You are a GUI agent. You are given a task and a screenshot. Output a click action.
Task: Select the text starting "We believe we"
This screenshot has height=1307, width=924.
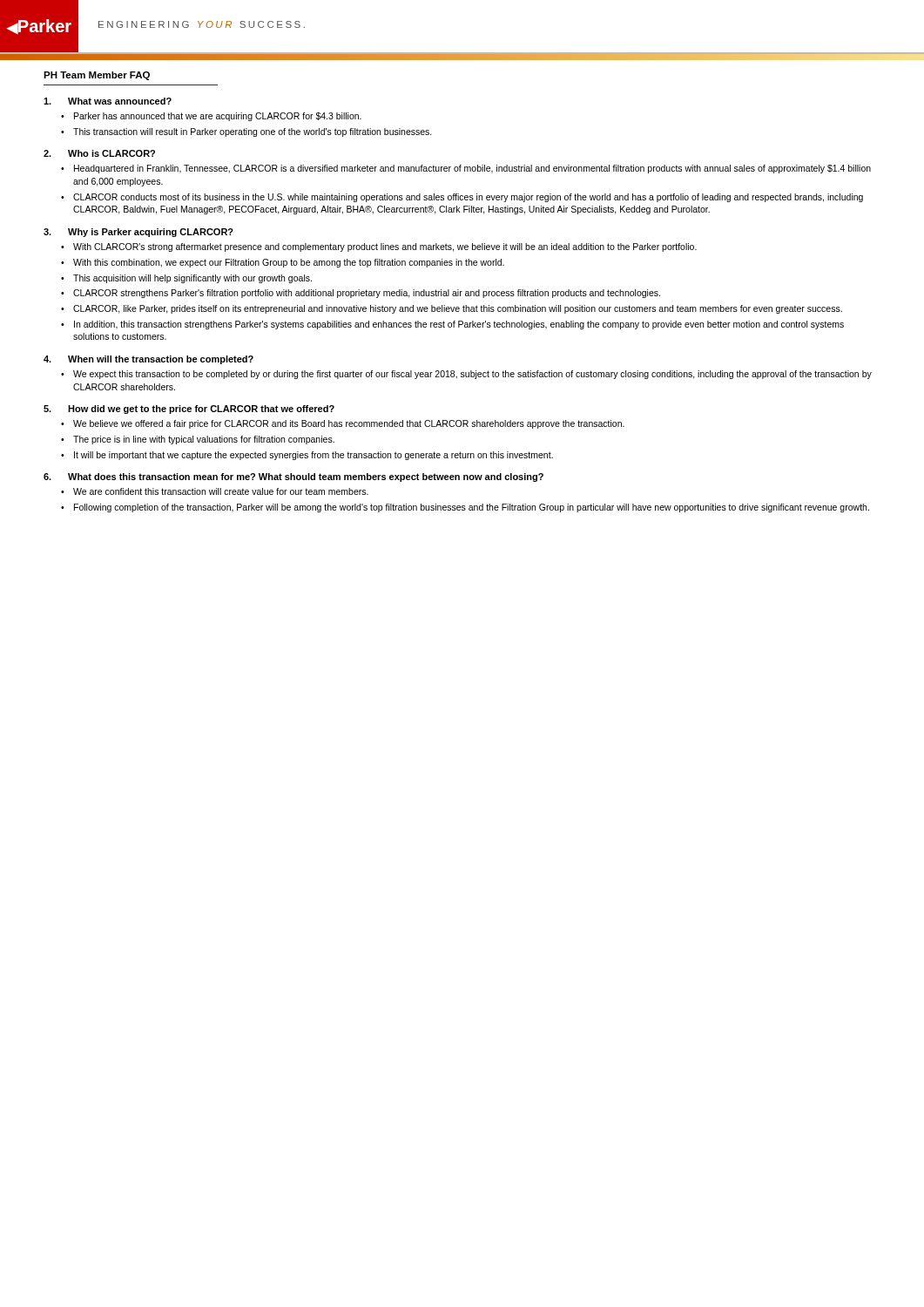(349, 424)
